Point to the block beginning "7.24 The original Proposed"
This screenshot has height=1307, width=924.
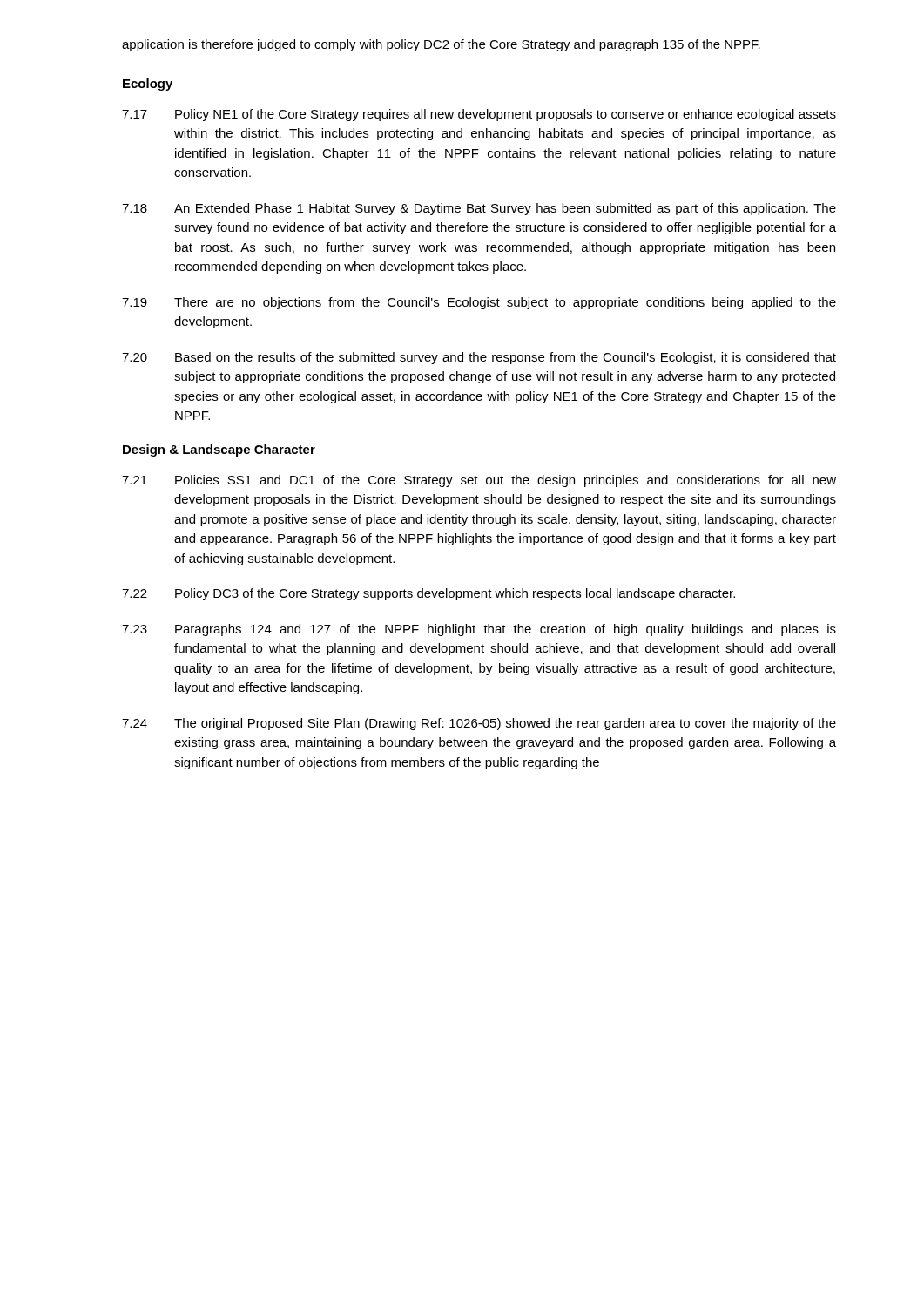tap(479, 743)
